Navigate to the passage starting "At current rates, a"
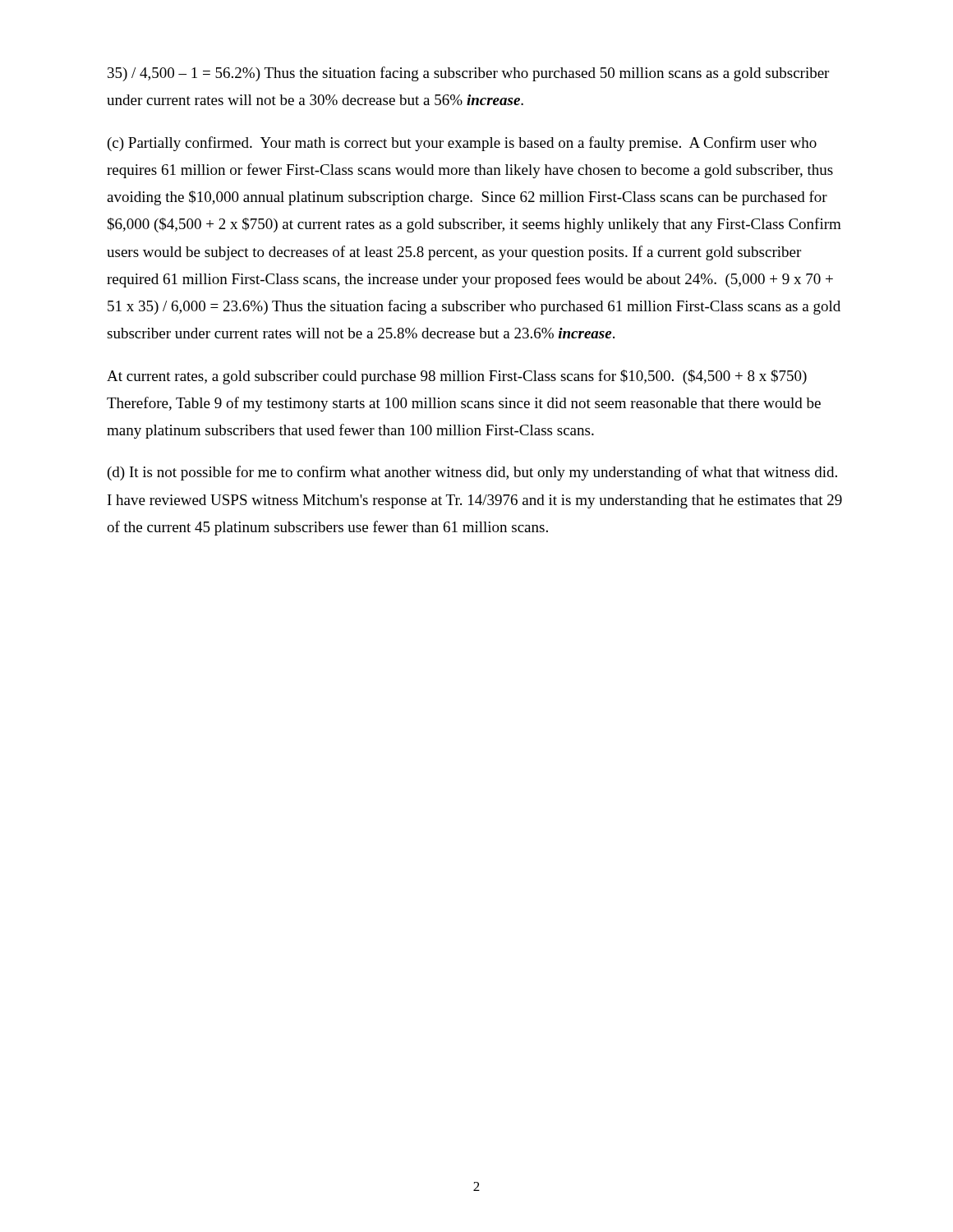 pos(464,403)
